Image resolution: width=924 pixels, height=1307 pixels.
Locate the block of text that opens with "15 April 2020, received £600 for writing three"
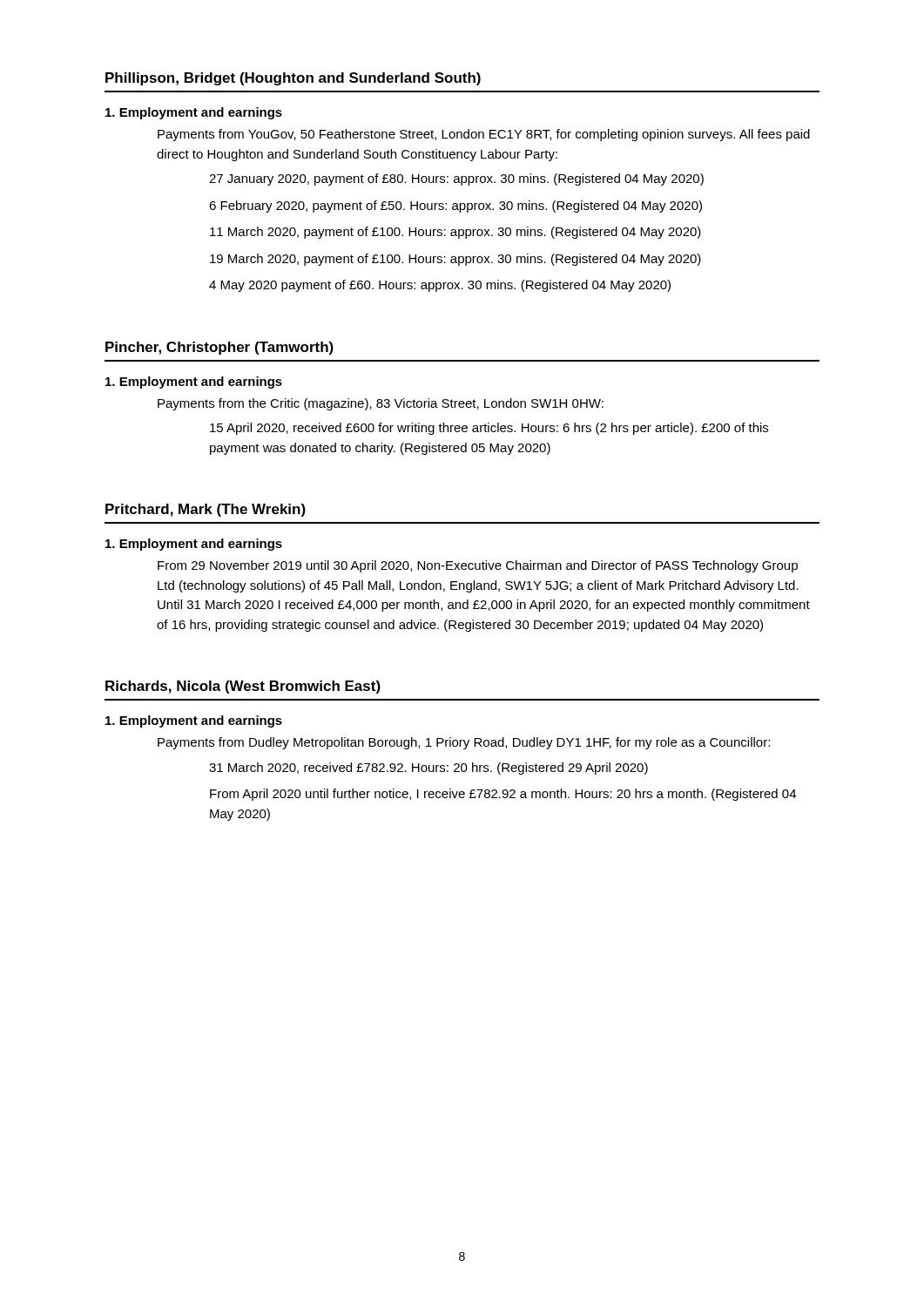(489, 437)
